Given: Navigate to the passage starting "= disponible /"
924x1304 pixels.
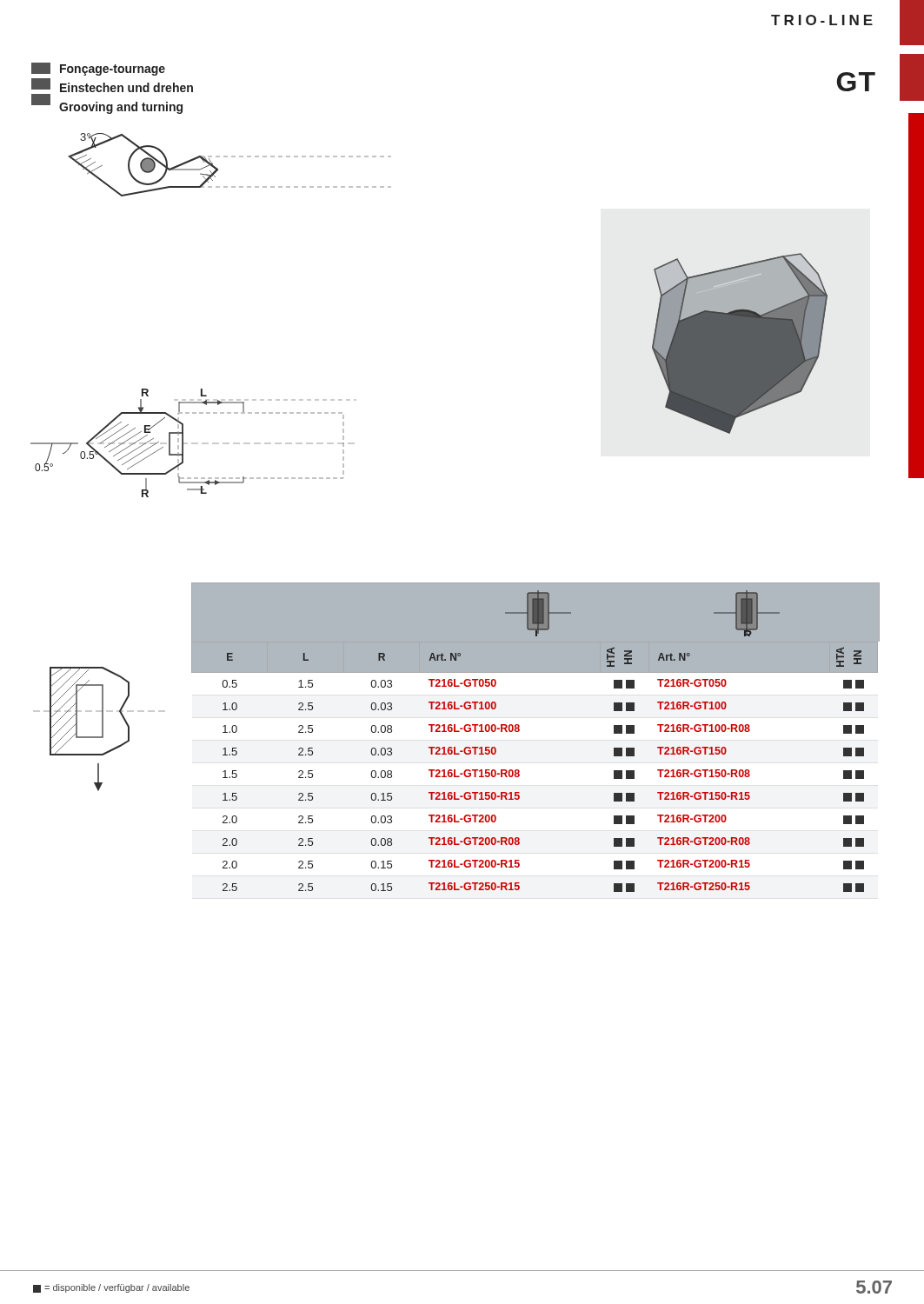Looking at the screenshot, I should click(x=111, y=1287).
